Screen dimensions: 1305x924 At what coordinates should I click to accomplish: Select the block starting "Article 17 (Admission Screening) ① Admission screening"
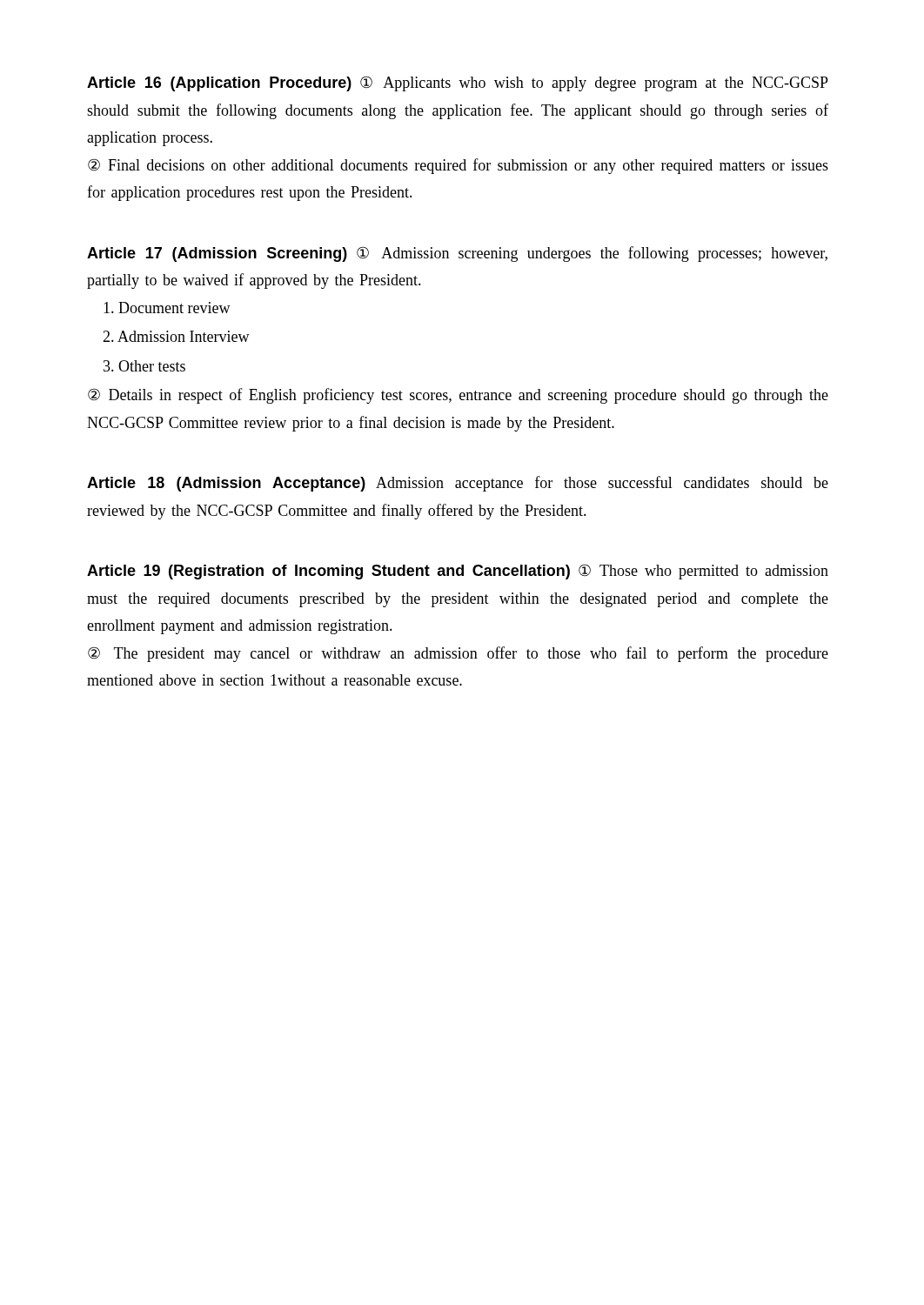point(458,266)
